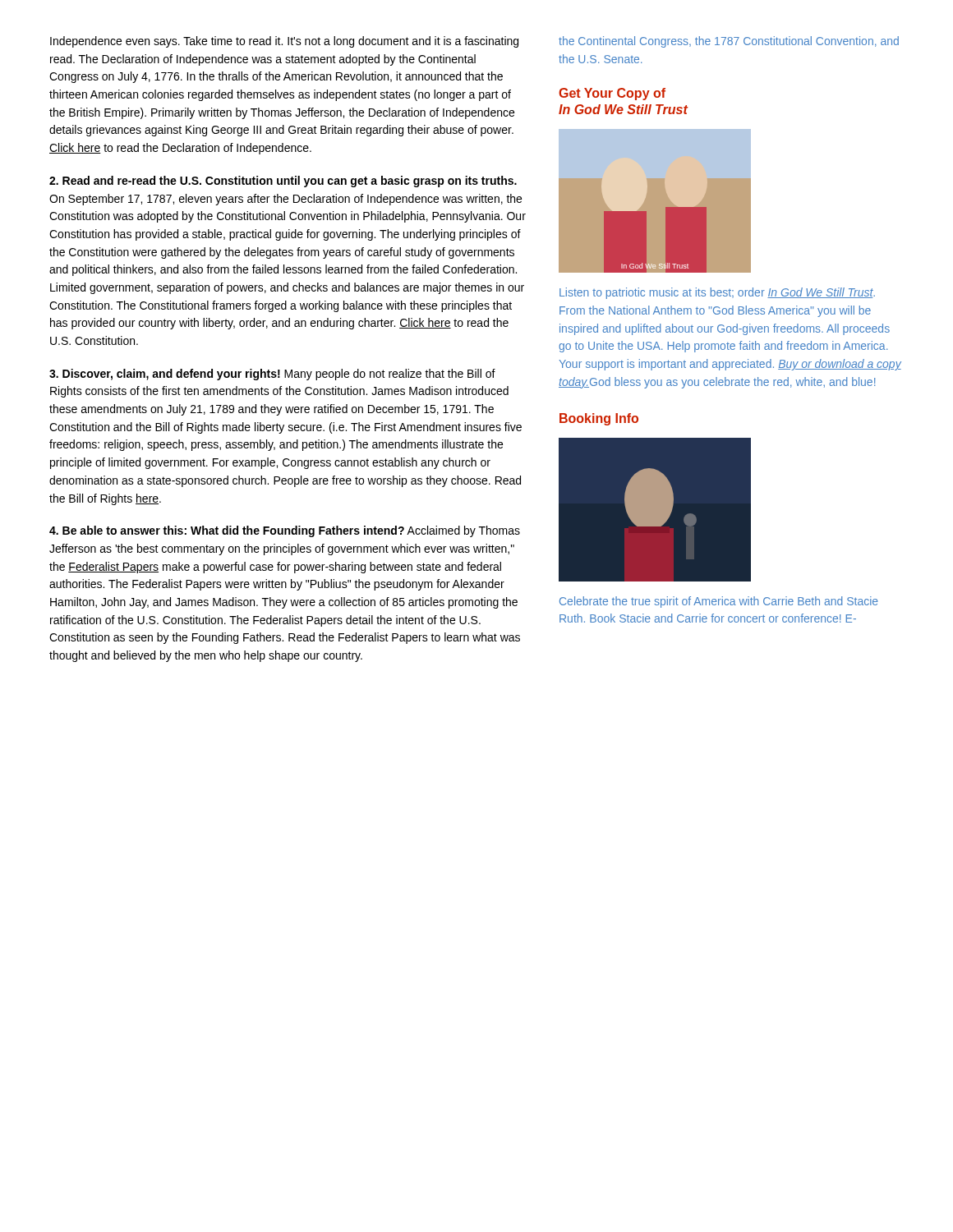Locate the text block containing "the Continental Congress, the 1787"
Image resolution: width=953 pixels, height=1232 pixels.
[729, 50]
